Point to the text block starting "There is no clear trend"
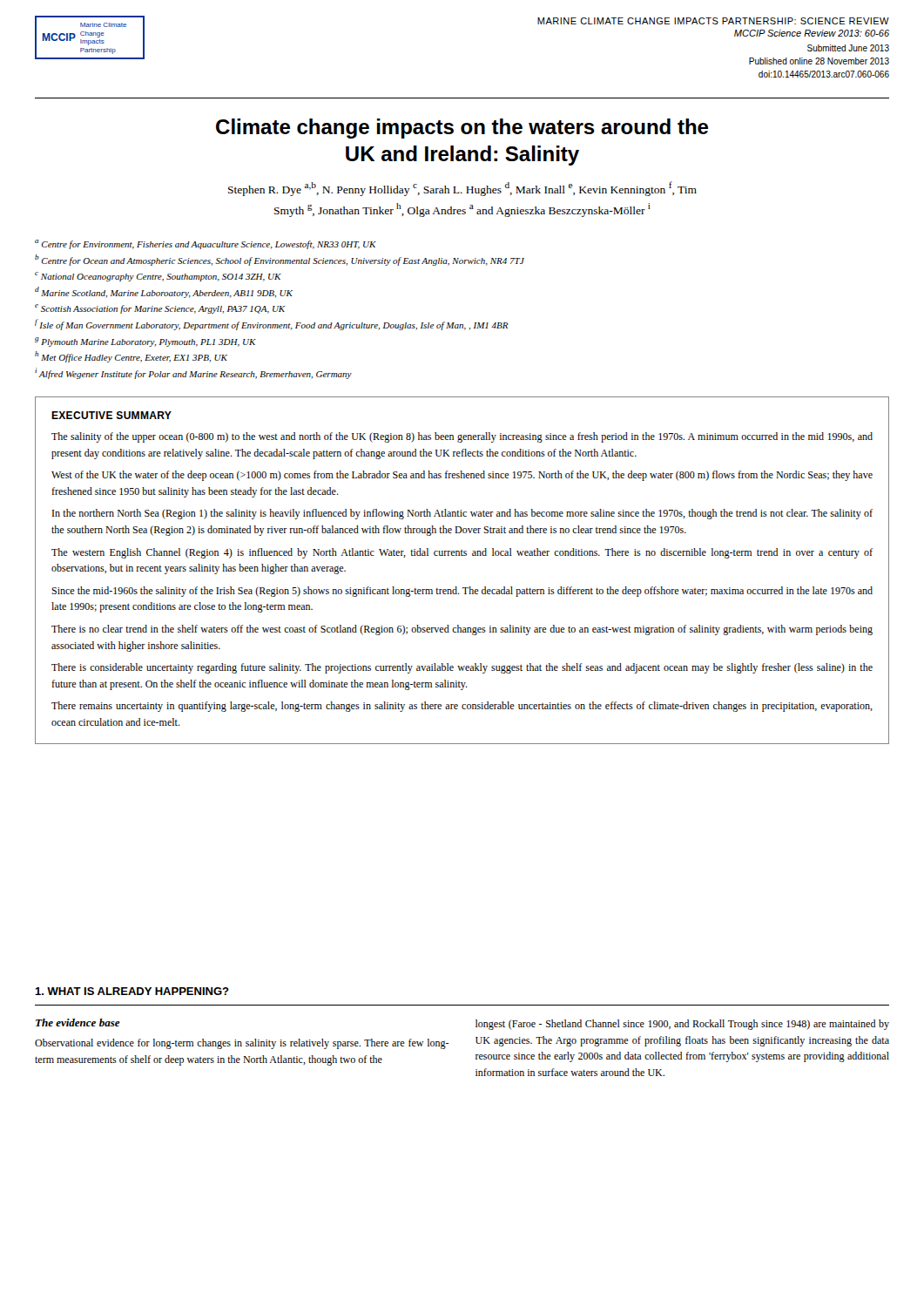Screen dimensions: 1307x924 point(462,637)
